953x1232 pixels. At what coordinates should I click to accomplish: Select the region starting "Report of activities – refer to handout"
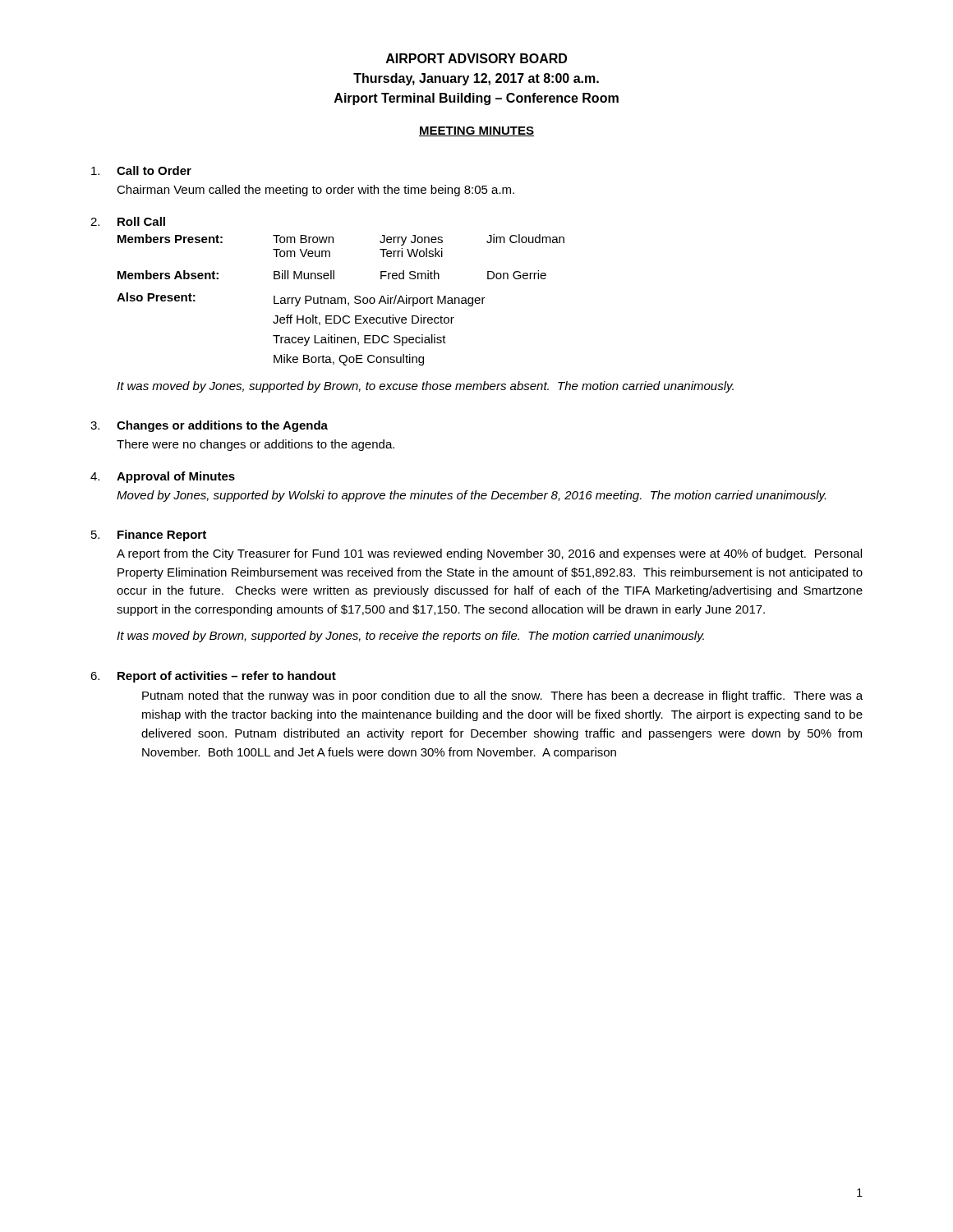(x=226, y=675)
